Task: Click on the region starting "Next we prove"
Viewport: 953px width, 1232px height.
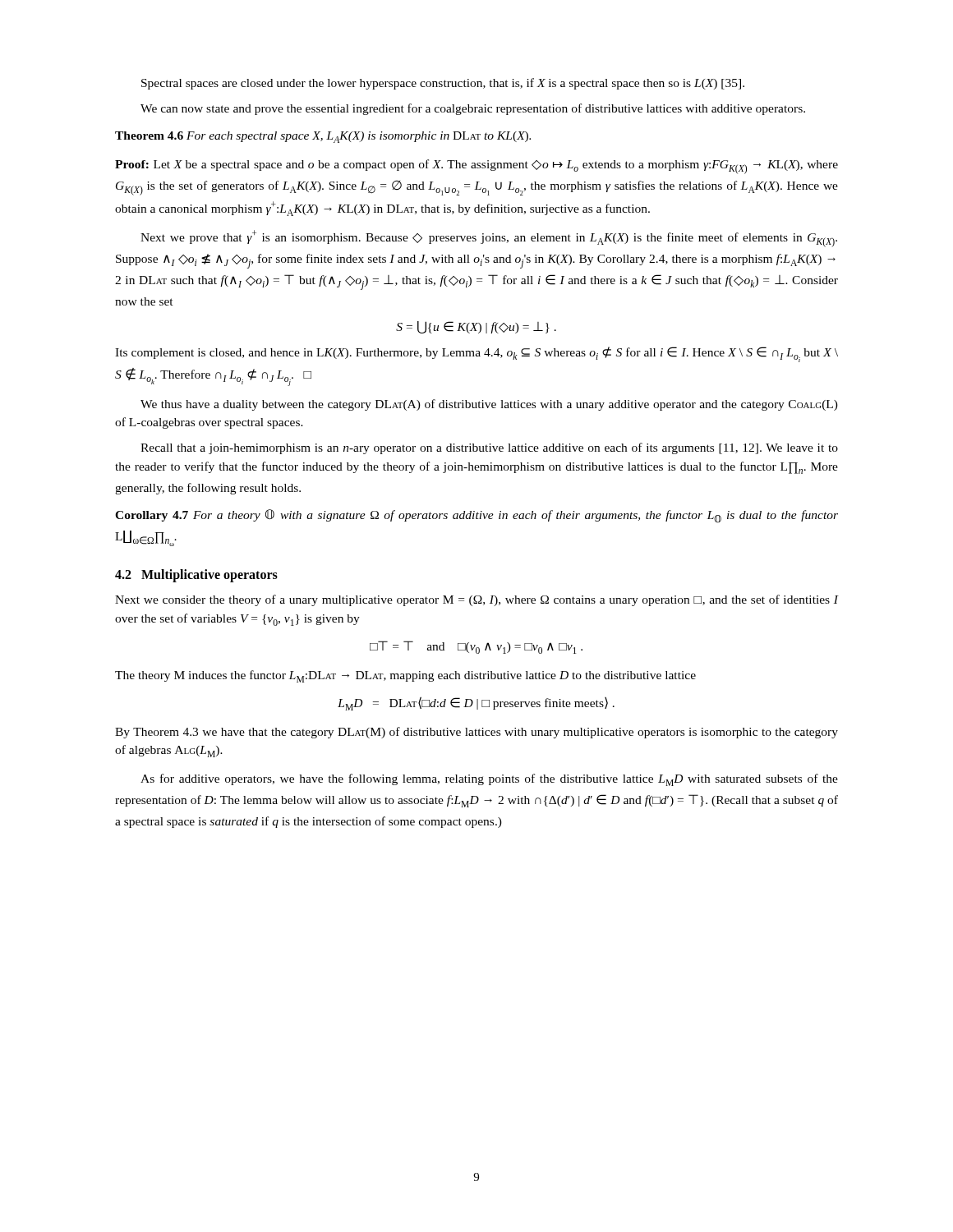Action: coord(476,269)
